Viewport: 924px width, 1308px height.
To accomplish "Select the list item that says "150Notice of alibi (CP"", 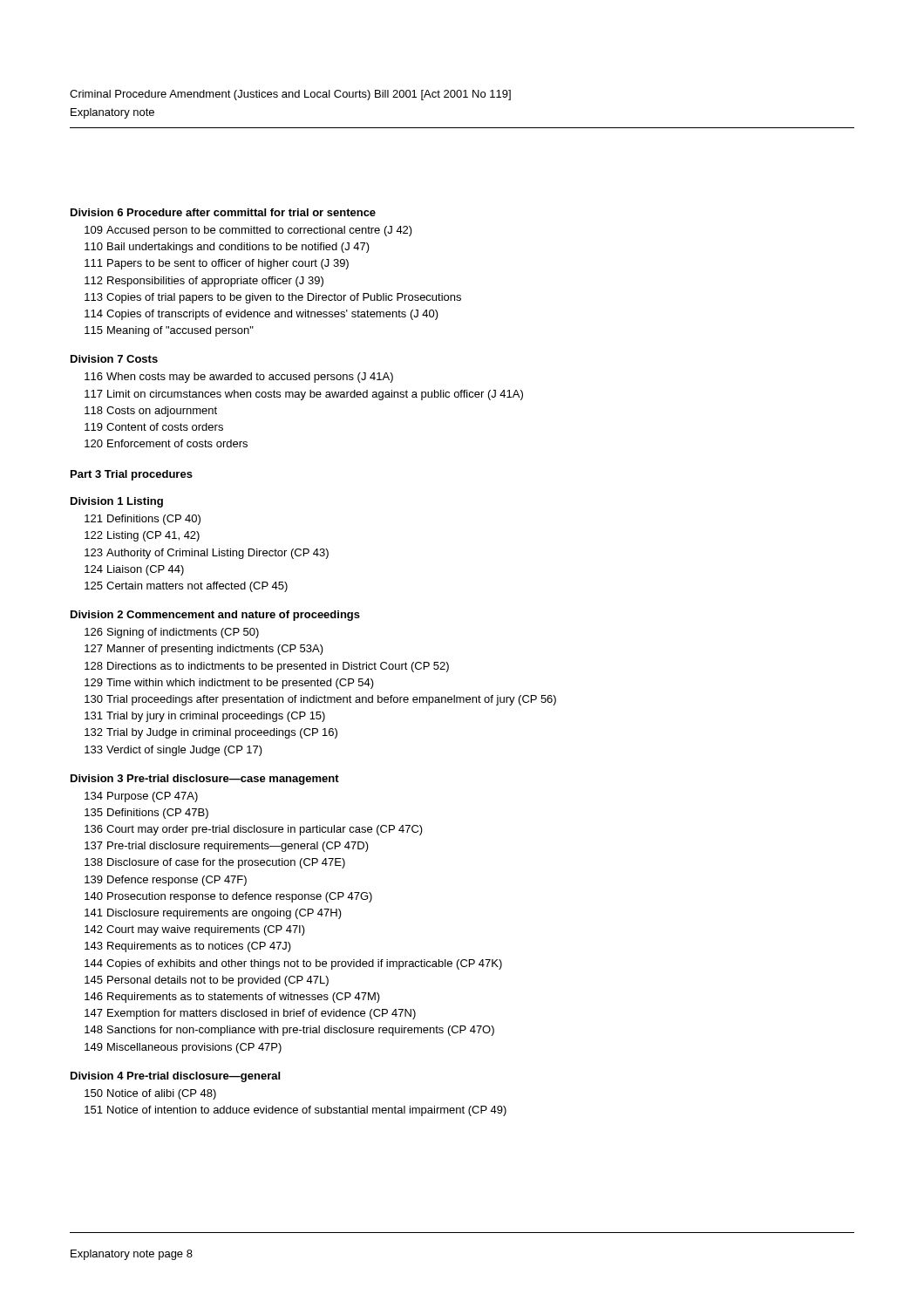I will [x=150, y=1094].
